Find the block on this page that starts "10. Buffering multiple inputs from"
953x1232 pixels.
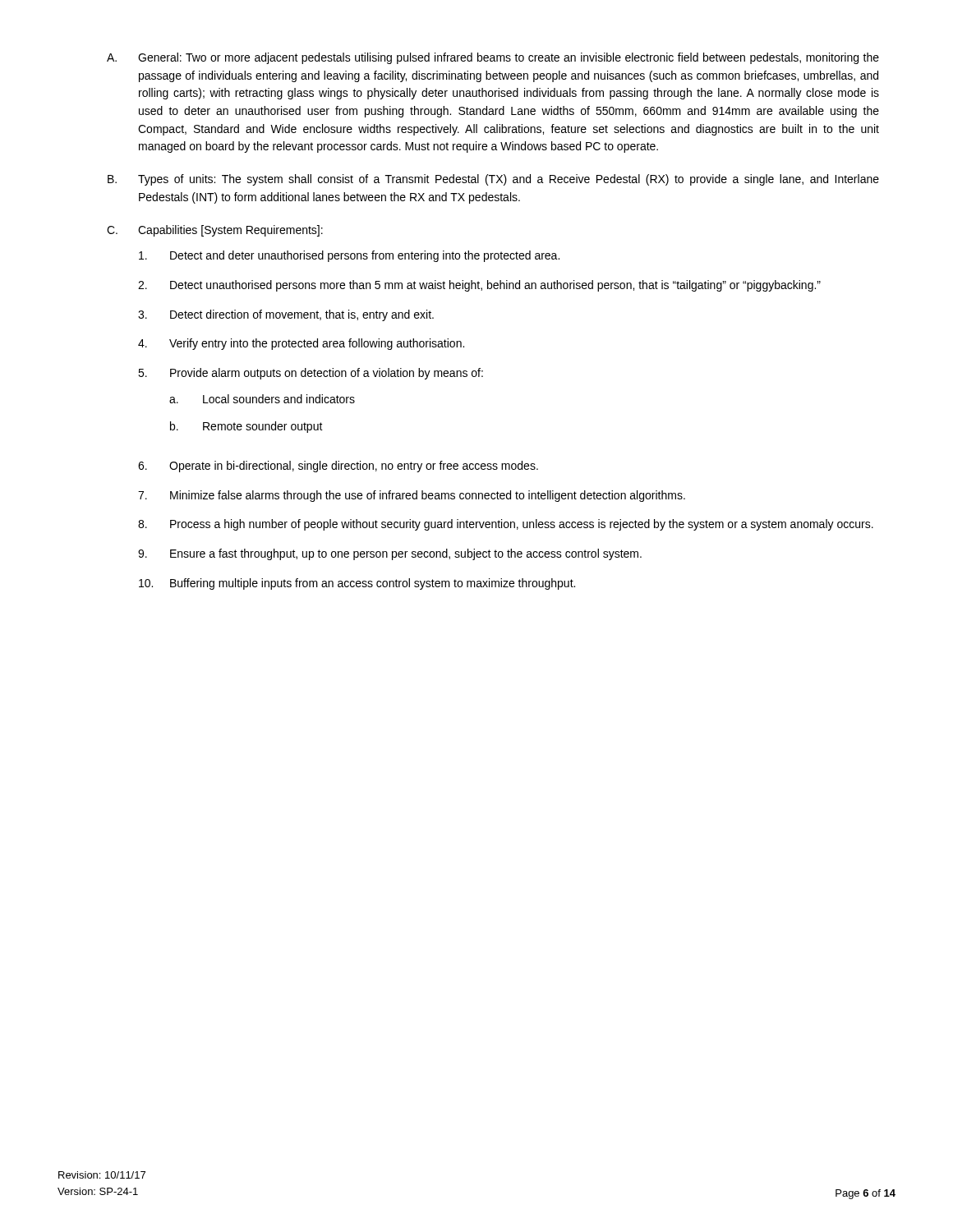(509, 584)
